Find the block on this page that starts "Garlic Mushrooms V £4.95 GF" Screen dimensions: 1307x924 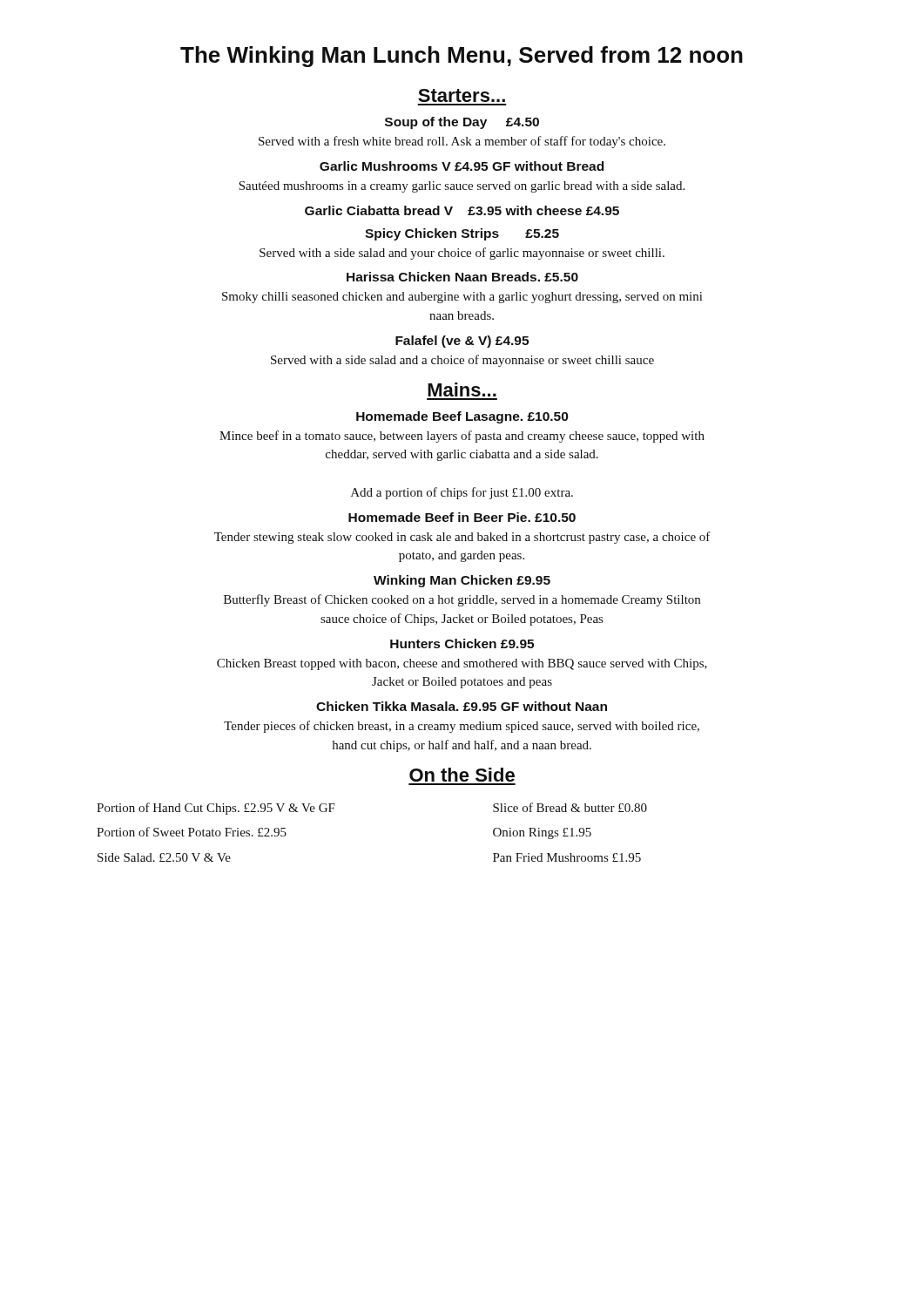tap(462, 177)
